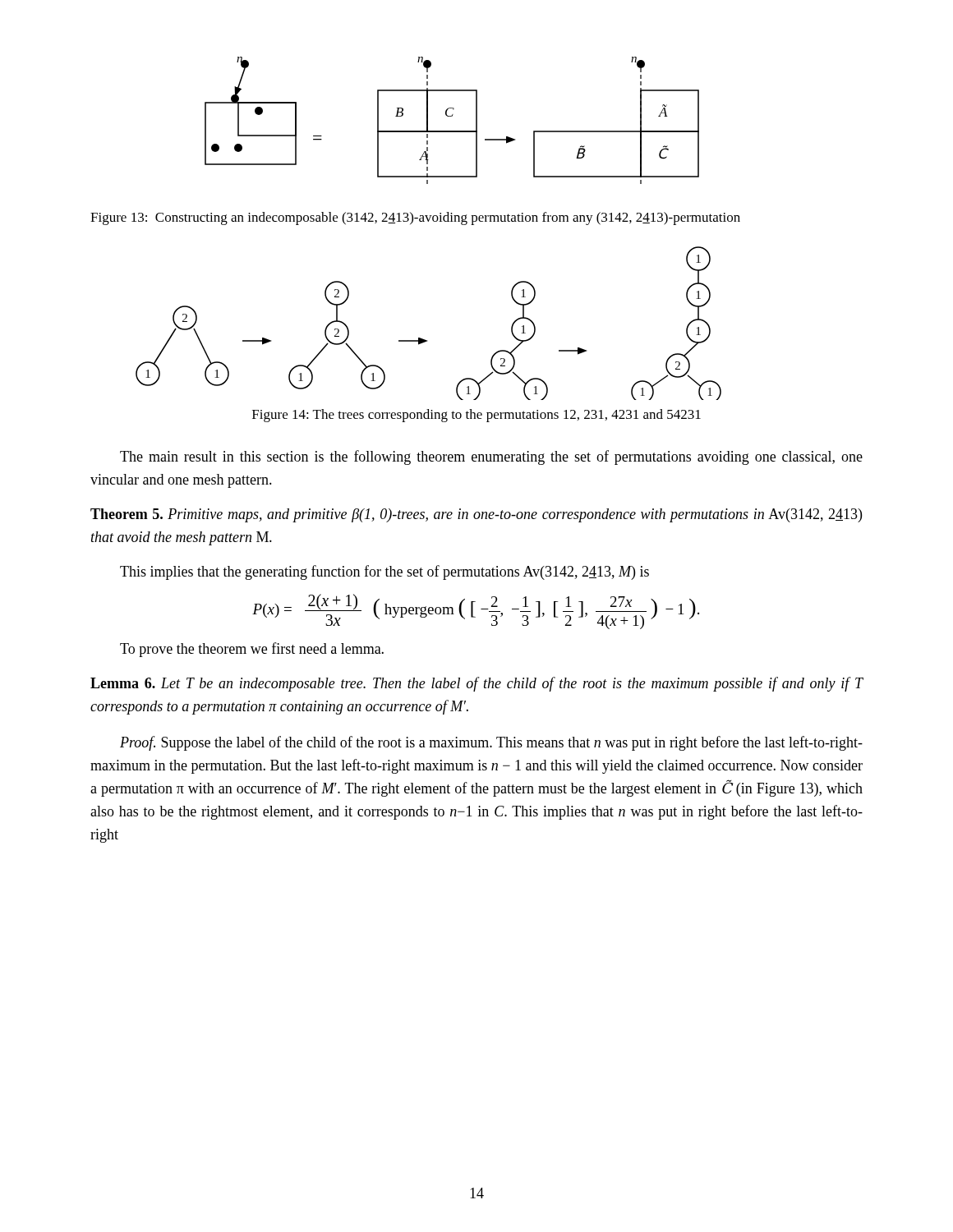This screenshot has width=953, height=1232.
Task: Locate the block of text that opens with "The main result in this section is"
Action: [476, 468]
